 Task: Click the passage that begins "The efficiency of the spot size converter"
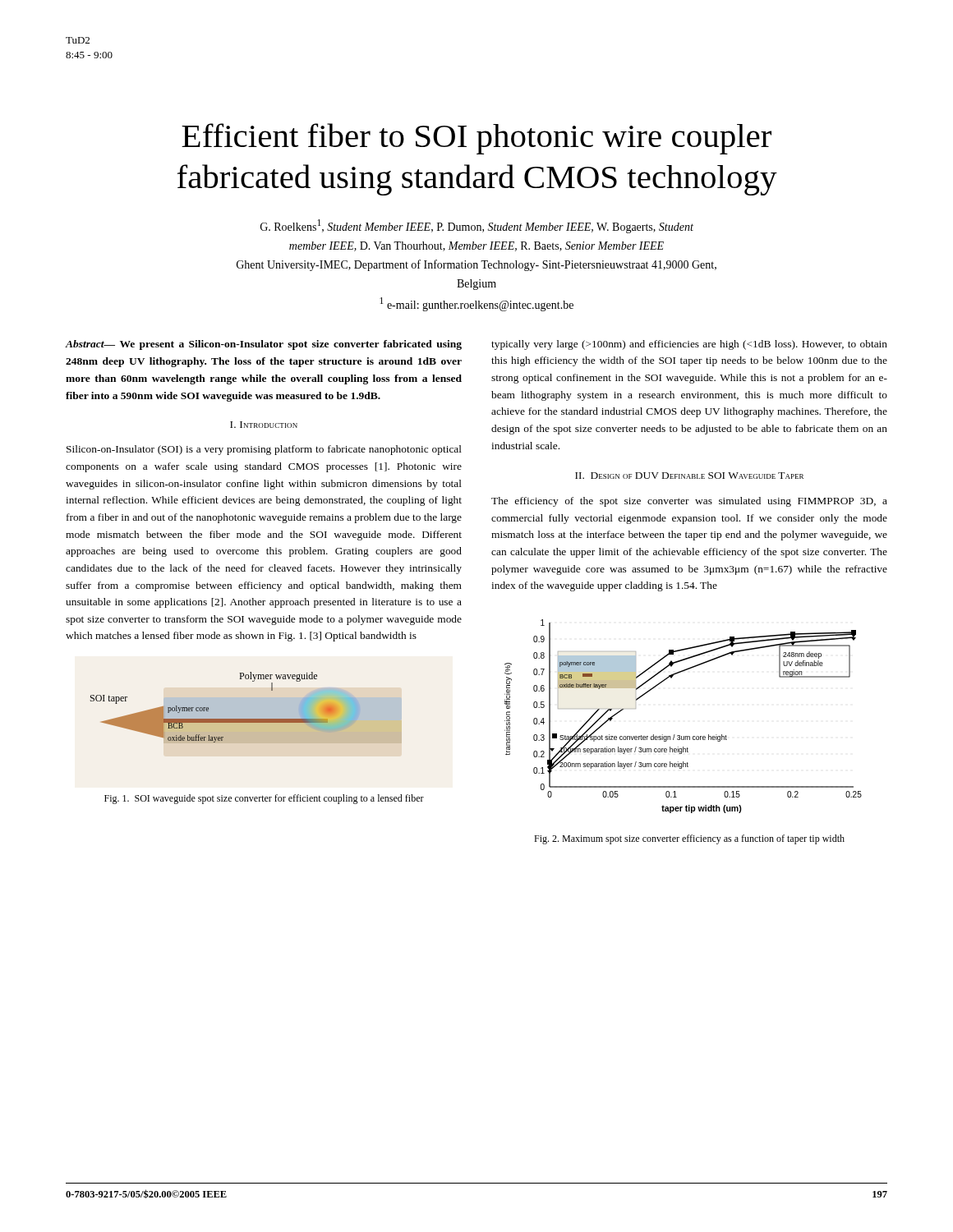(x=689, y=543)
